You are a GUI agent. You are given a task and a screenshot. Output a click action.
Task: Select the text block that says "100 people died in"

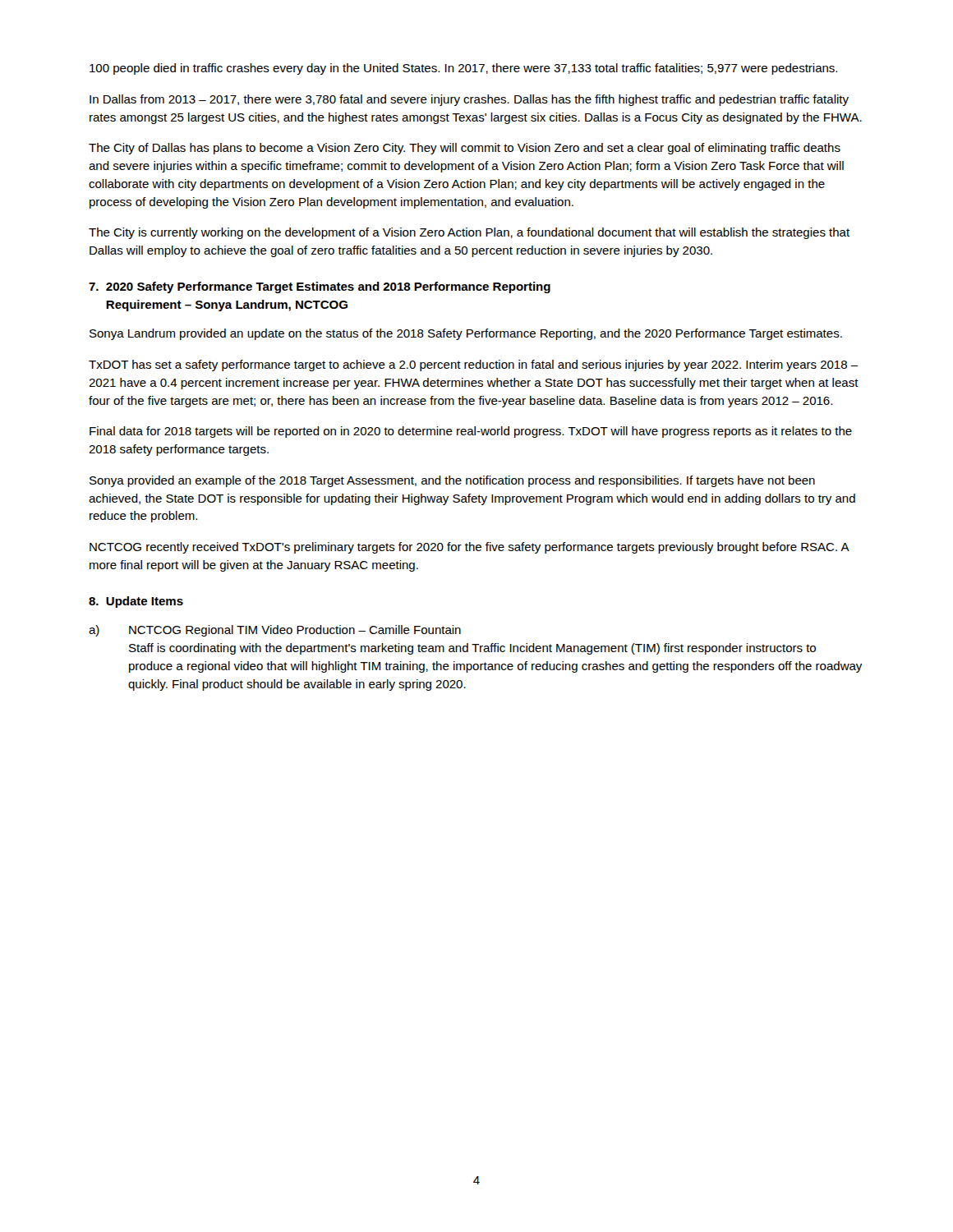coord(464,68)
